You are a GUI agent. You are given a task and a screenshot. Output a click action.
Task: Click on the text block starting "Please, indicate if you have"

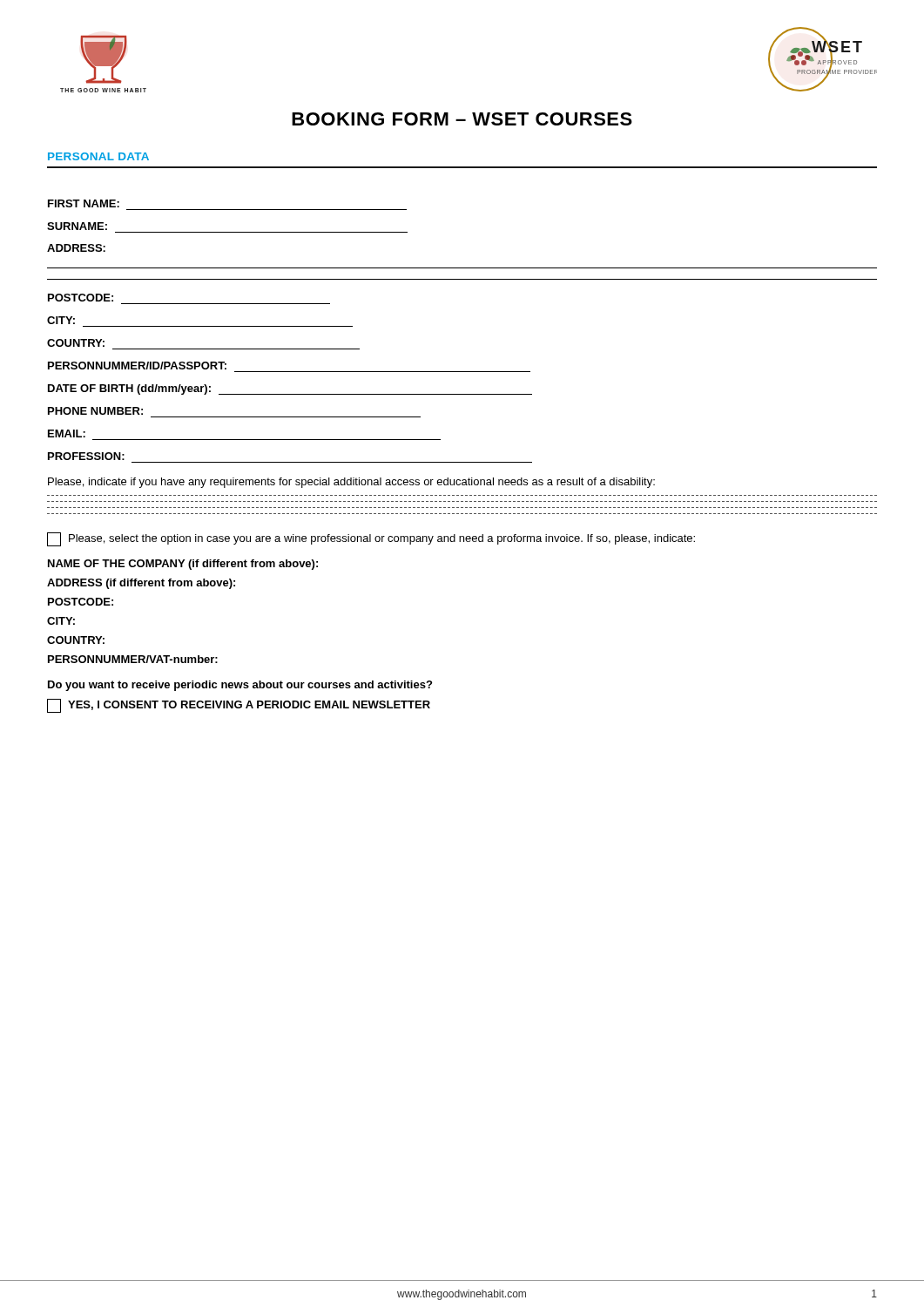click(x=351, y=481)
